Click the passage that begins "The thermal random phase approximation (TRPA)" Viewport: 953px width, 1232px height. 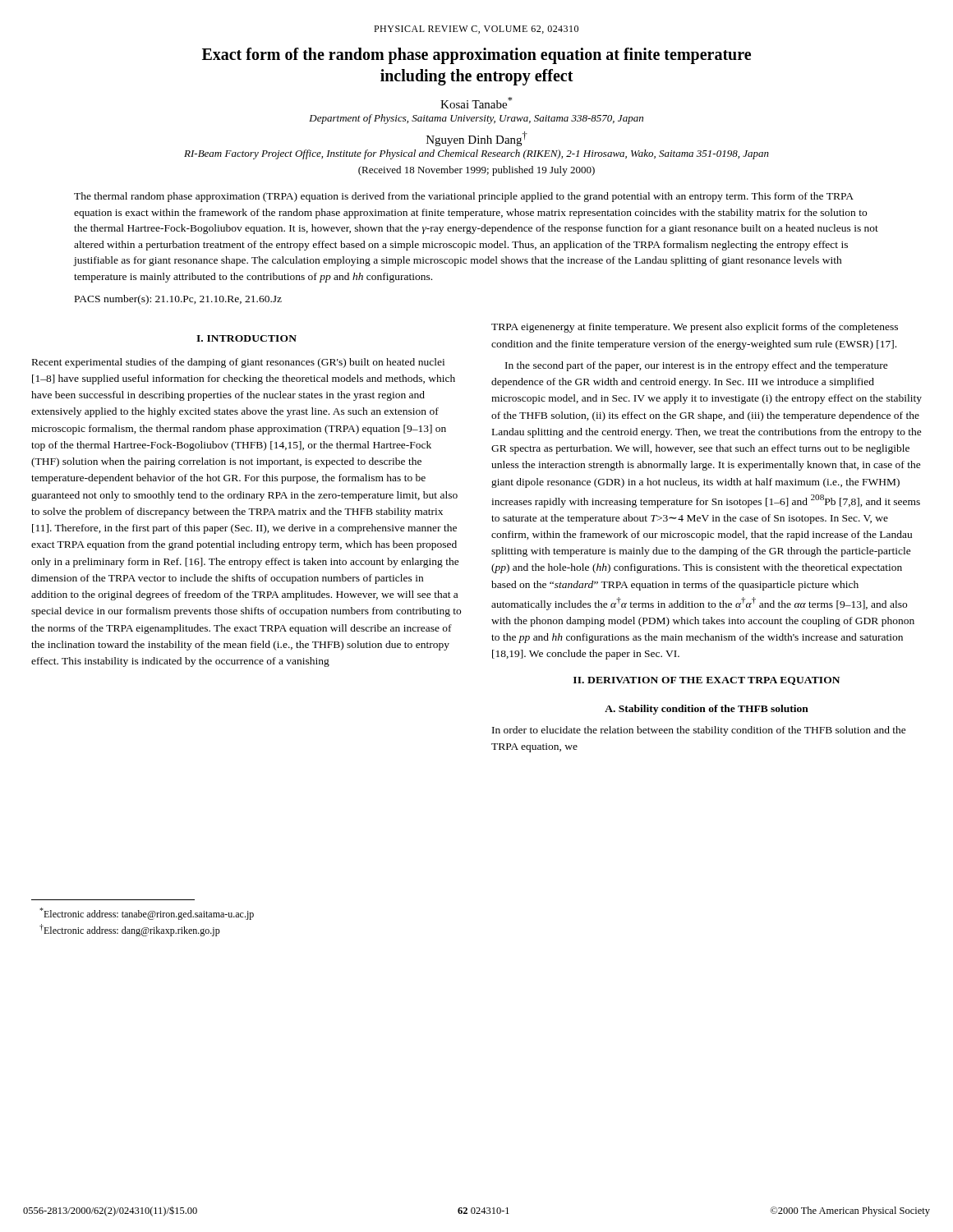pos(476,236)
